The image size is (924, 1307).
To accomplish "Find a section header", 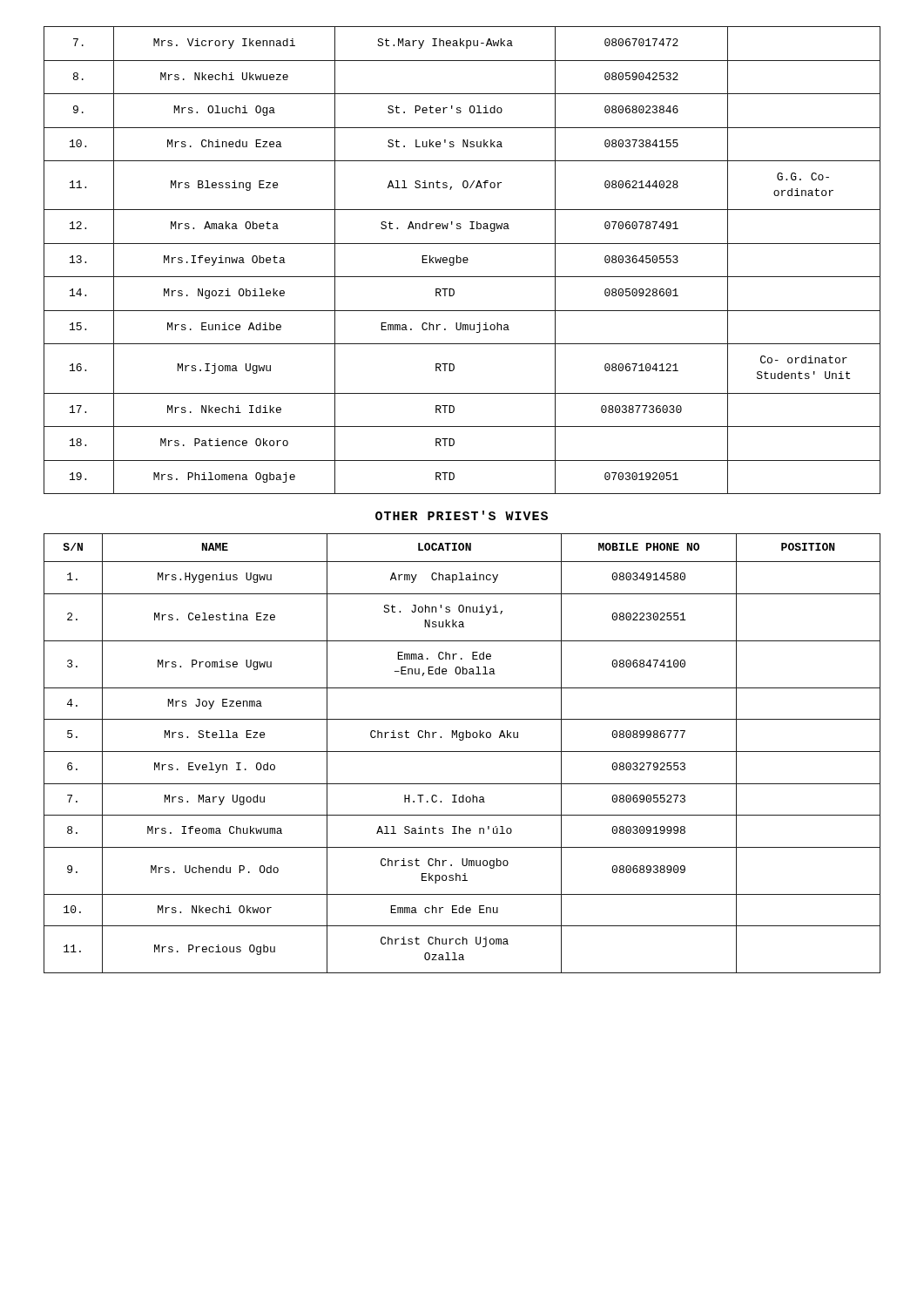I will click(462, 517).
